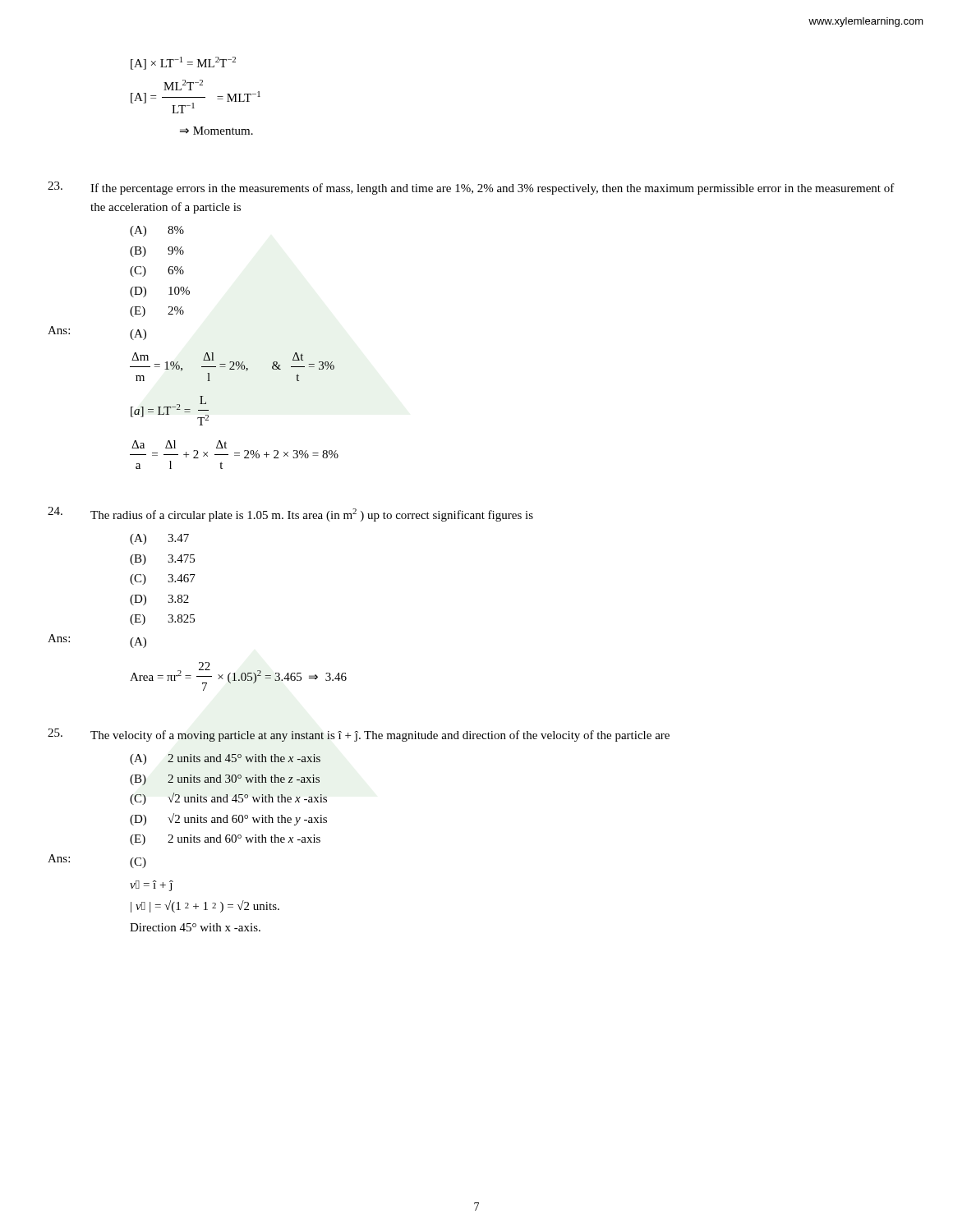This screenshot has width=953, height=1232.
Task: Locate the block of text that opens with "Ans: (C) v⃗ = î + ĵ"
Action: click(55, 861)
